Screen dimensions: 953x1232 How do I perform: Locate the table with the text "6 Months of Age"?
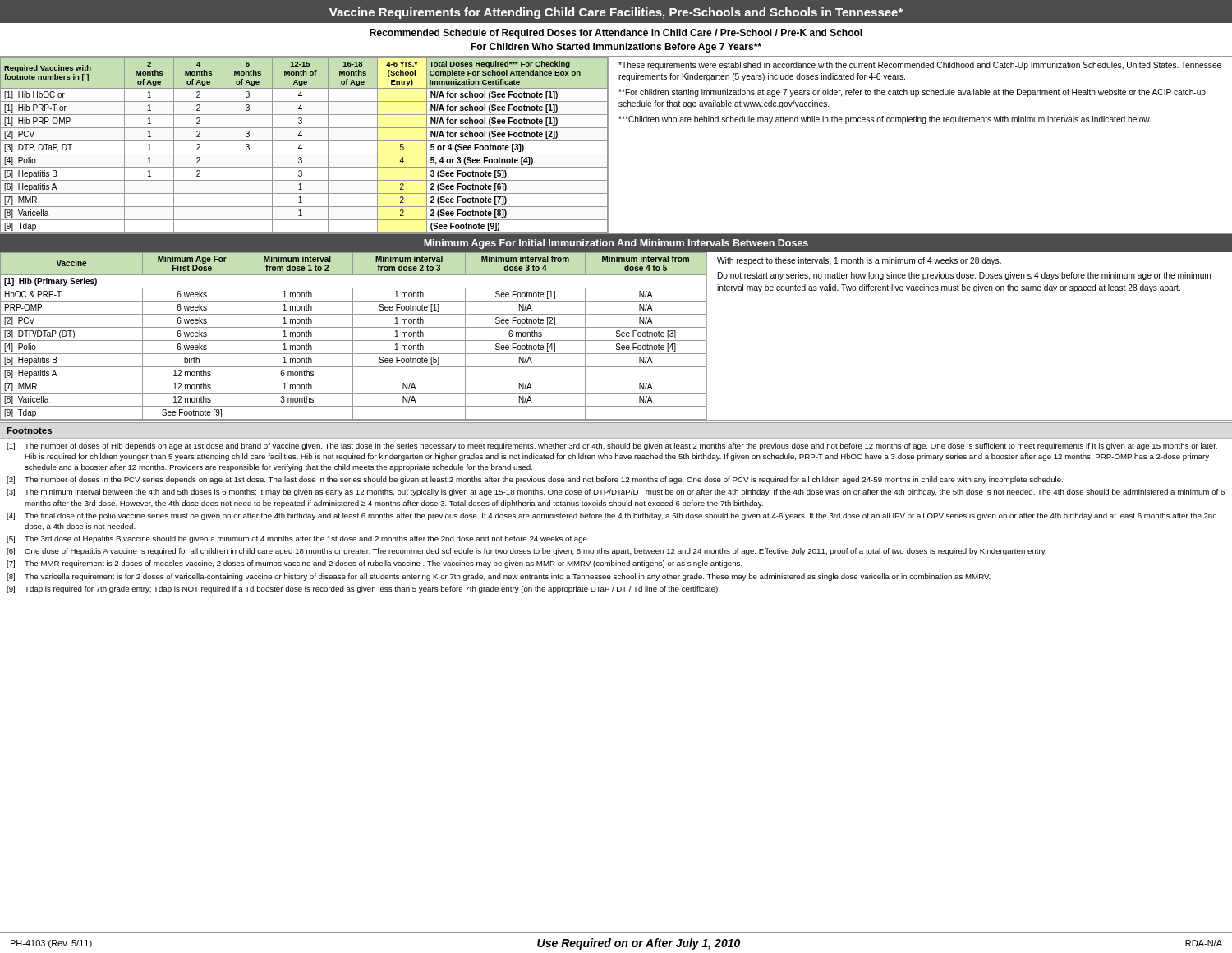click(304, 145)
